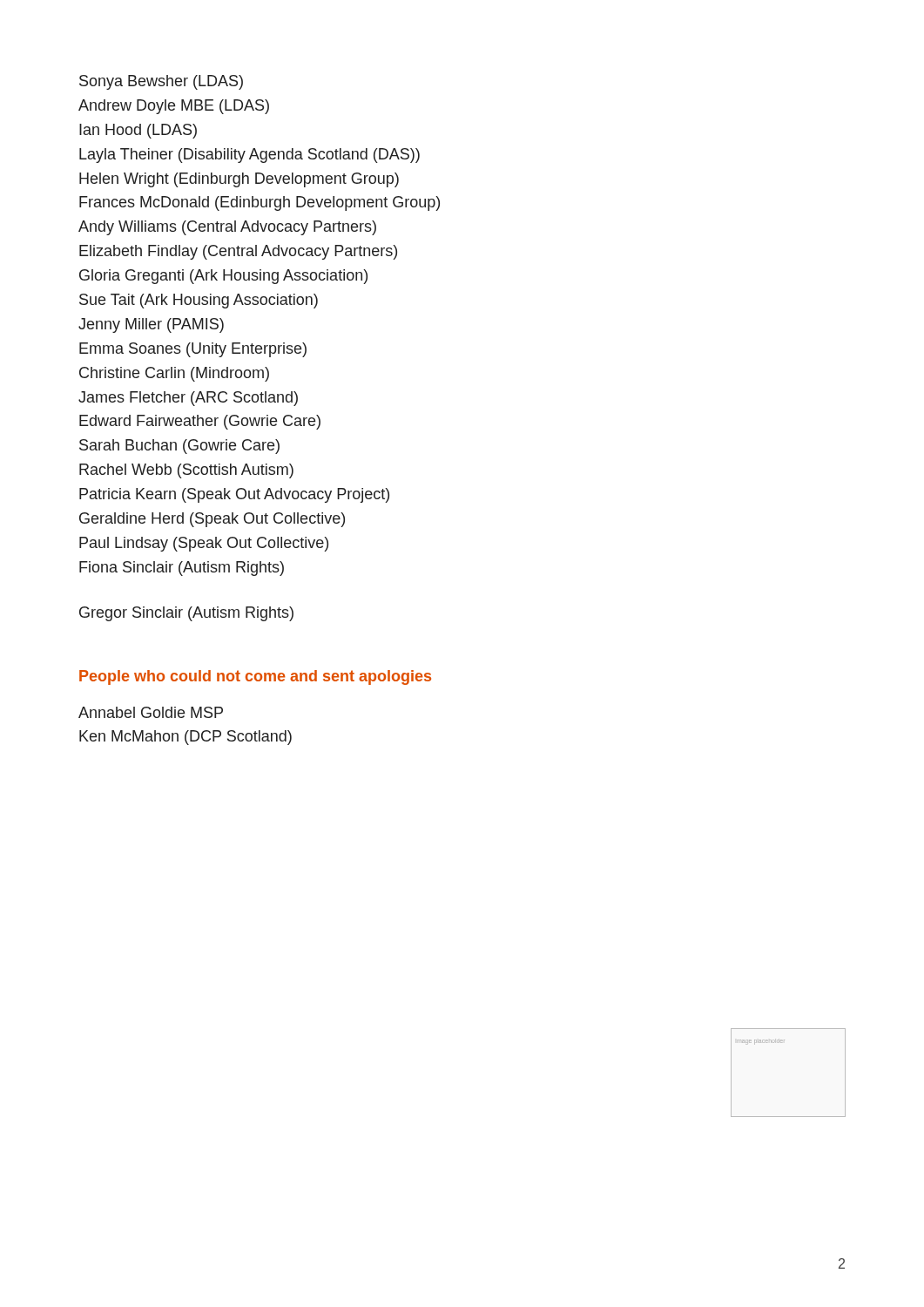Find the block on this page that starts "Annabel Goldie MSP Ken McMahon"
The height and width of the screenshot is (1307, 924).
(185, 725)
